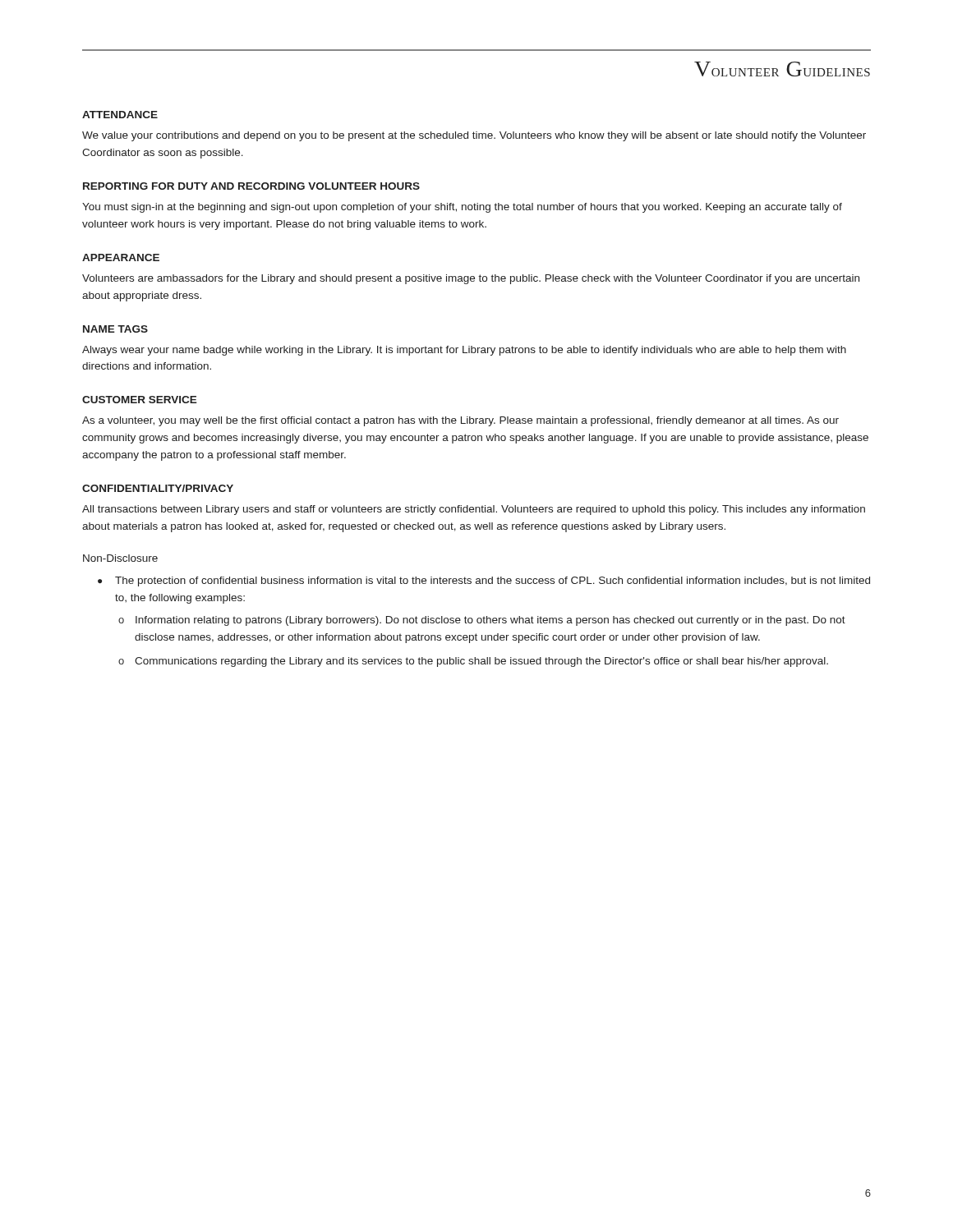Select the region starting "All transactions between Library users and"

[474, 518]
